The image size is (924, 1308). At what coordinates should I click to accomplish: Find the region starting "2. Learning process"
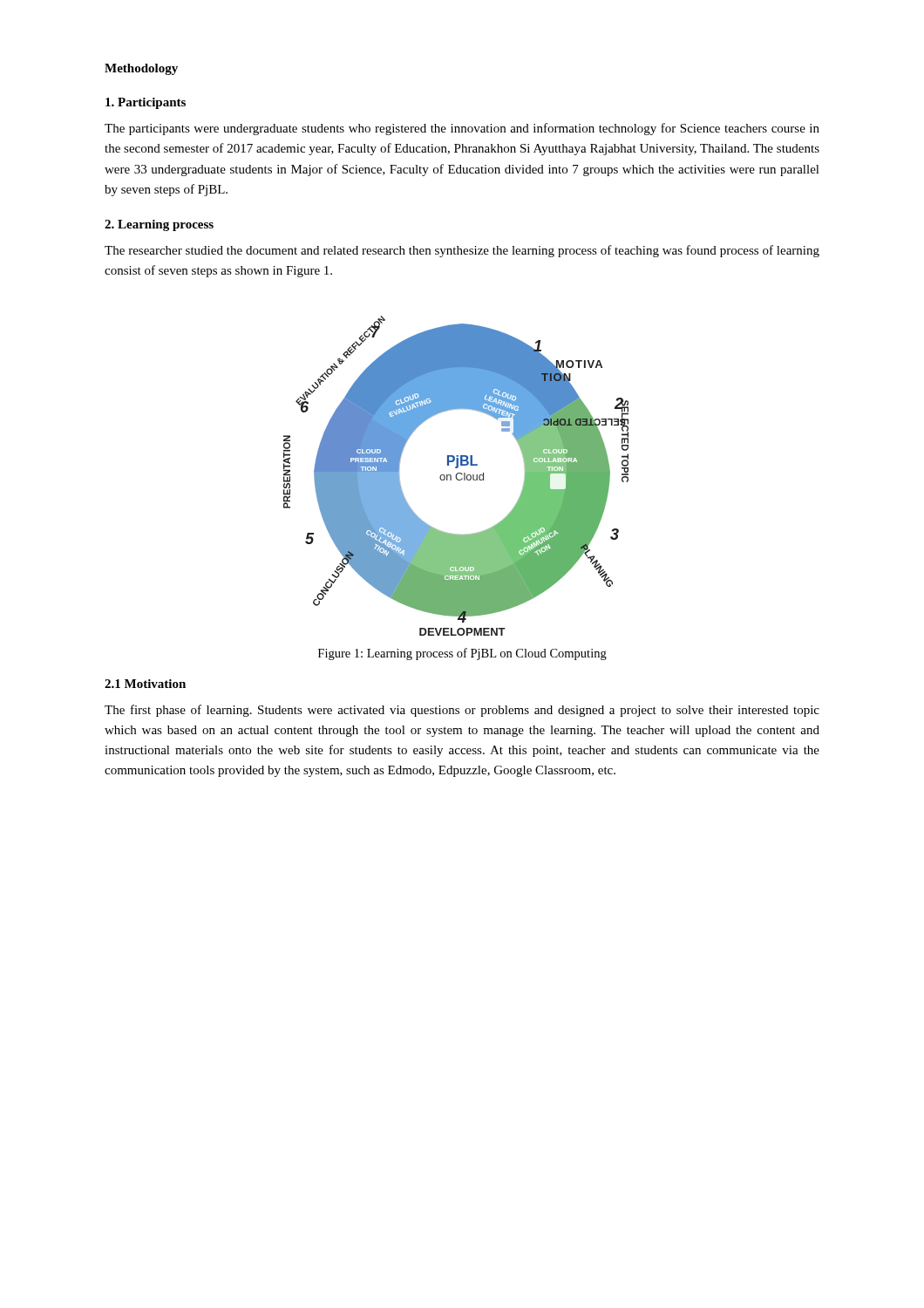tap(159, 224)
